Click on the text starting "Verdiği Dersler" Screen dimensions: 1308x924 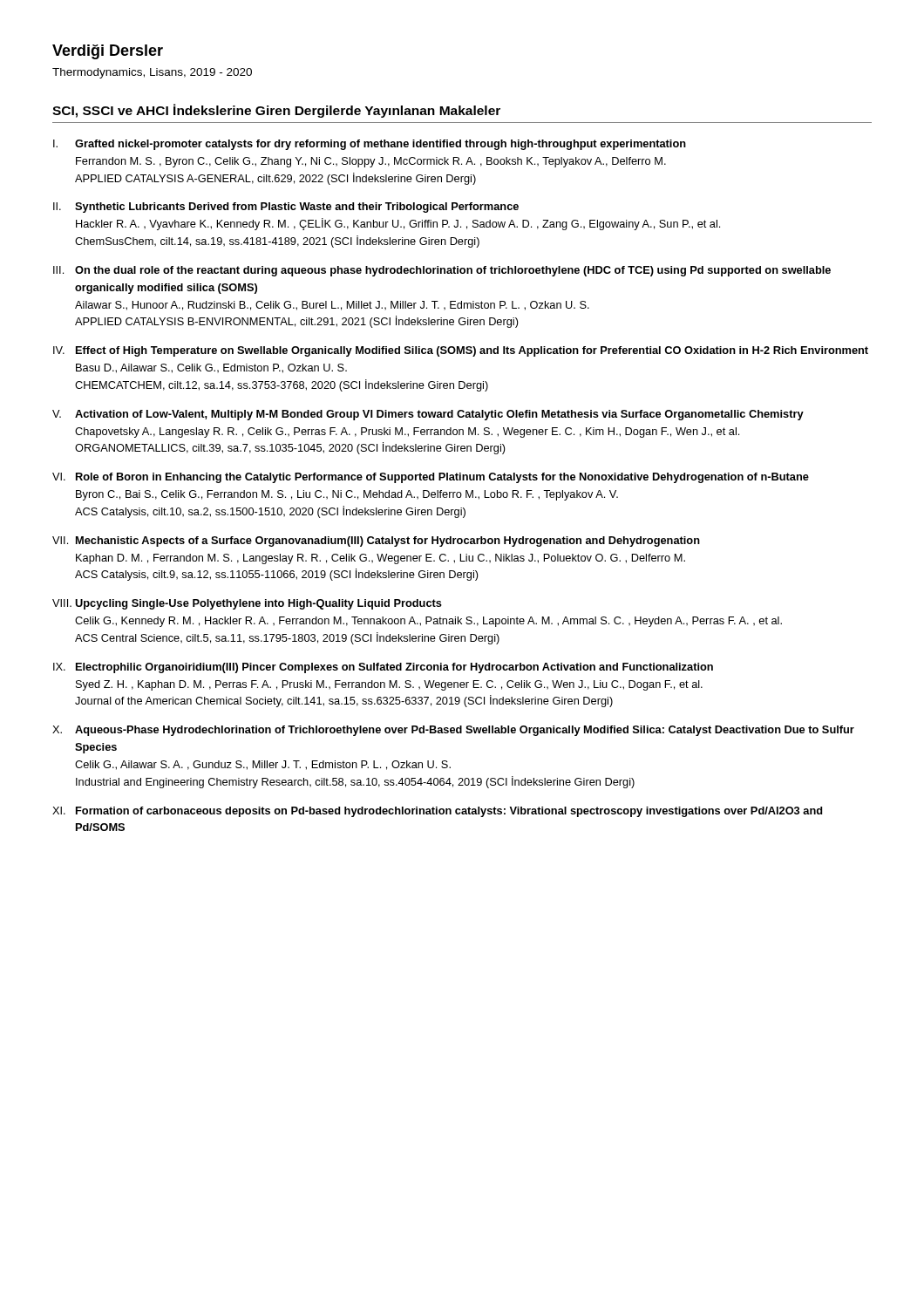[108, 51]
